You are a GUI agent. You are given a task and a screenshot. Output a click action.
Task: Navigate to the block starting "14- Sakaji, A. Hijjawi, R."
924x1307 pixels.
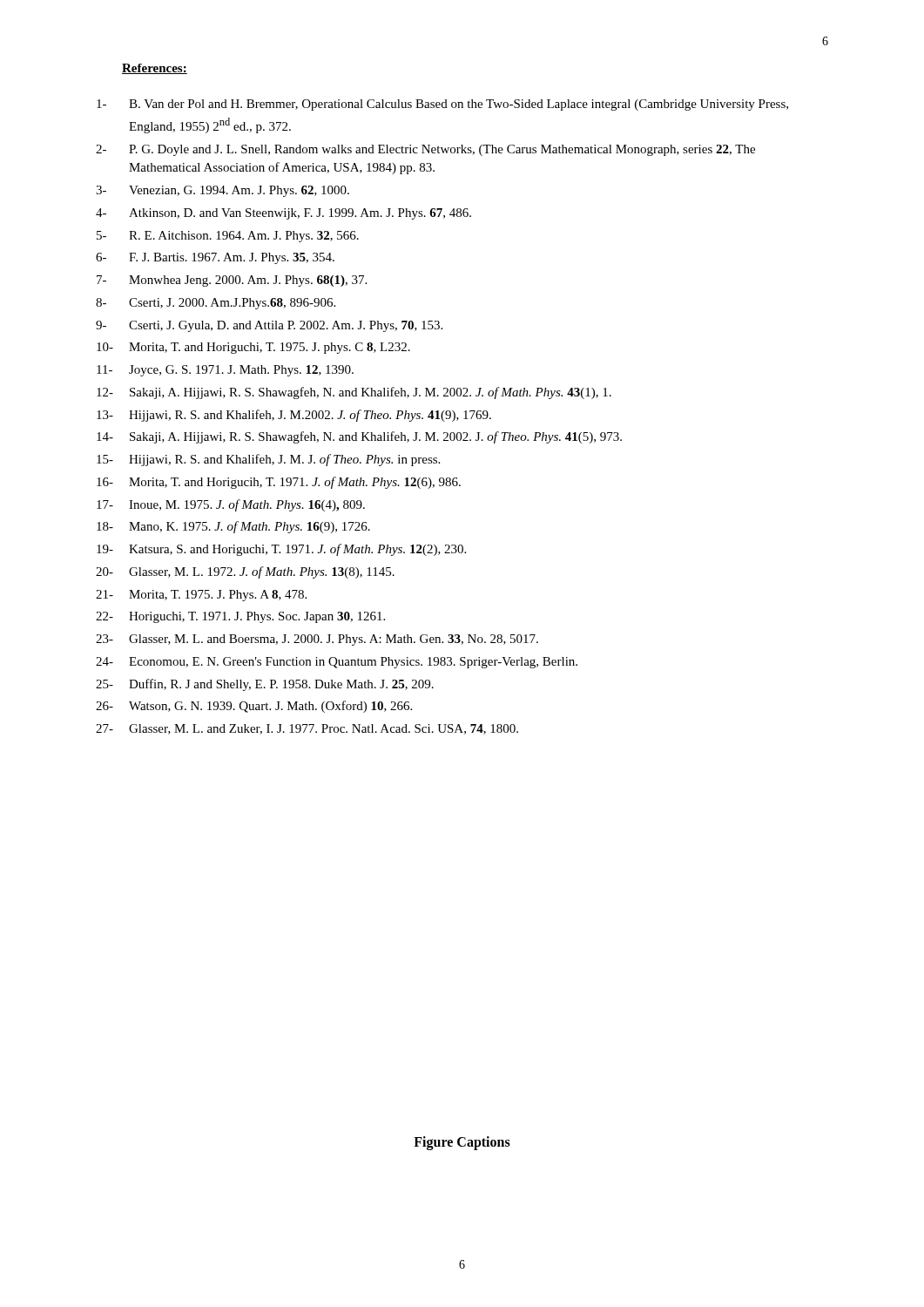[462, 438]
